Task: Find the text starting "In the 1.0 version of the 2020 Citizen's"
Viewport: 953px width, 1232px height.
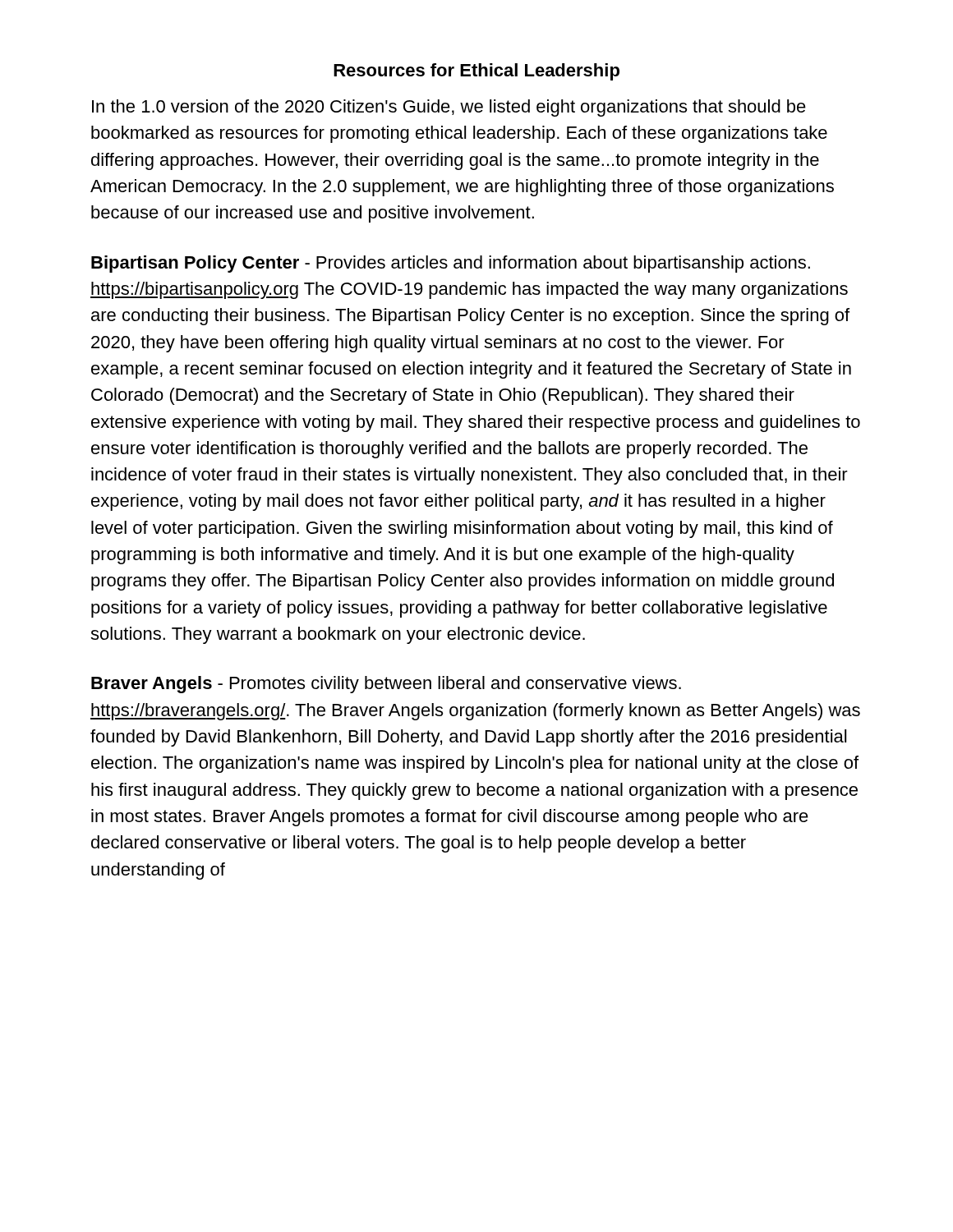Action: (x=462, y=159)
